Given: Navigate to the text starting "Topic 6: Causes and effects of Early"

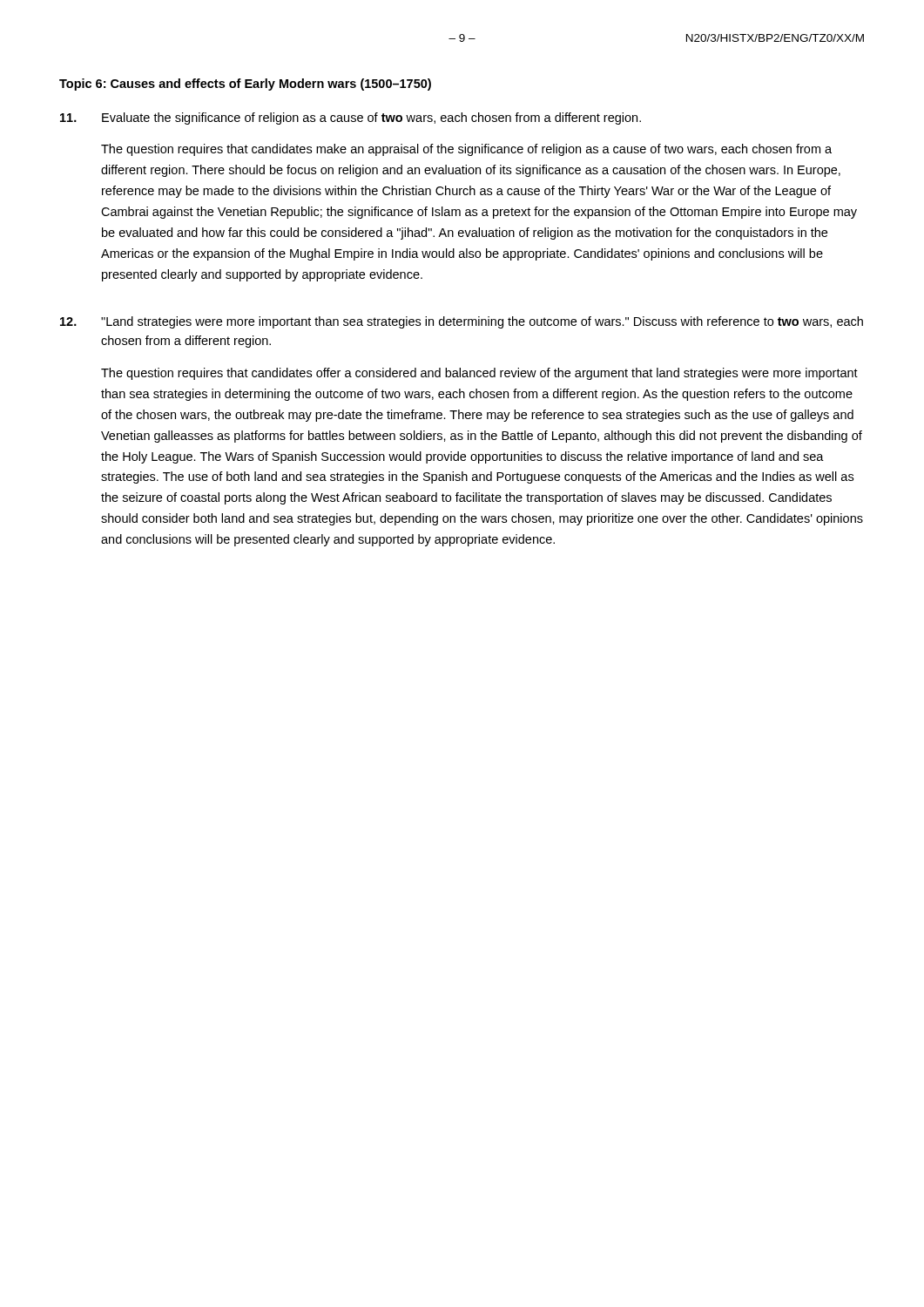Looking at the screenshot, I should point(245,84).
